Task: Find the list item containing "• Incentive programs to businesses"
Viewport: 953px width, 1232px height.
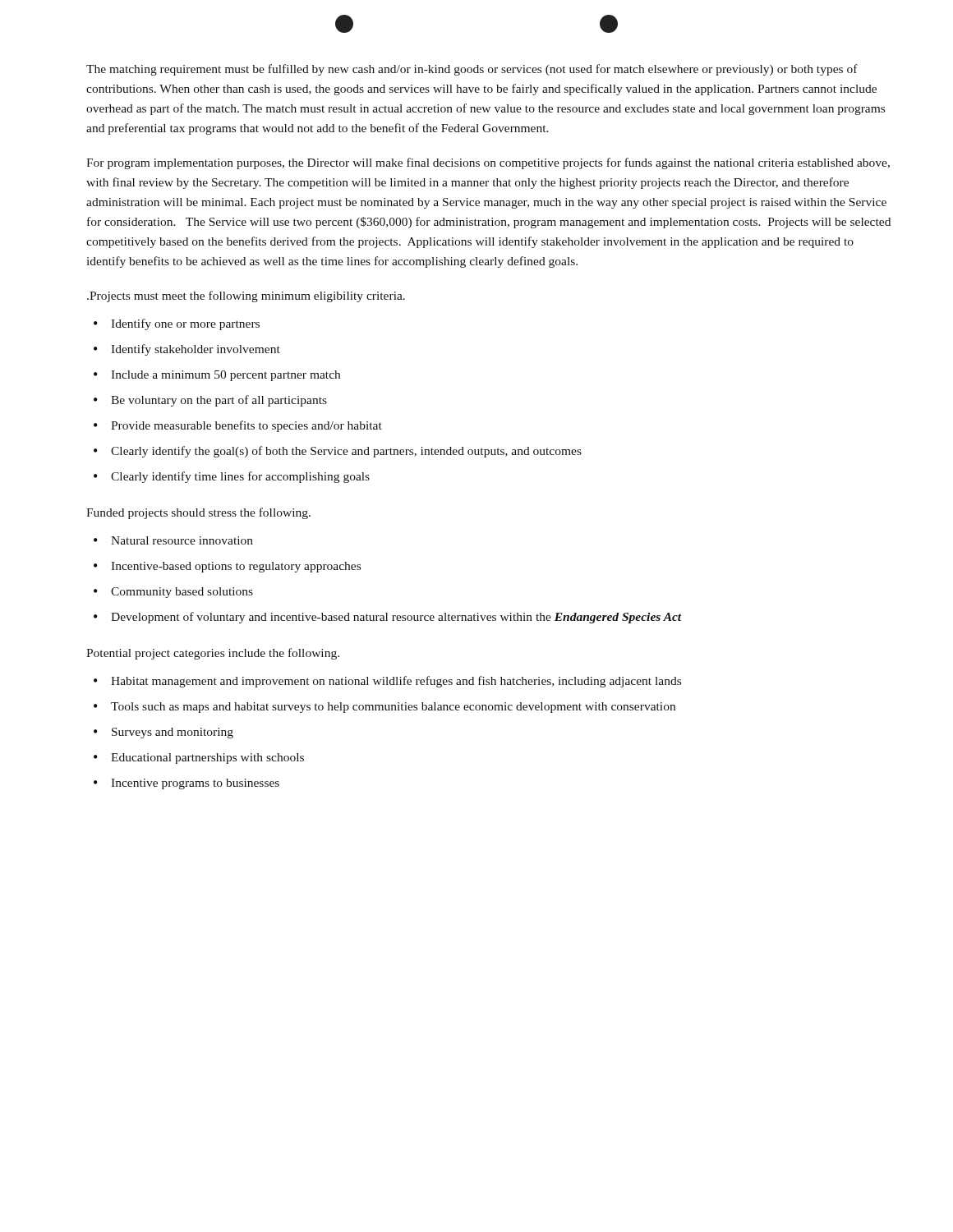Action: click(x=186, y=784)
